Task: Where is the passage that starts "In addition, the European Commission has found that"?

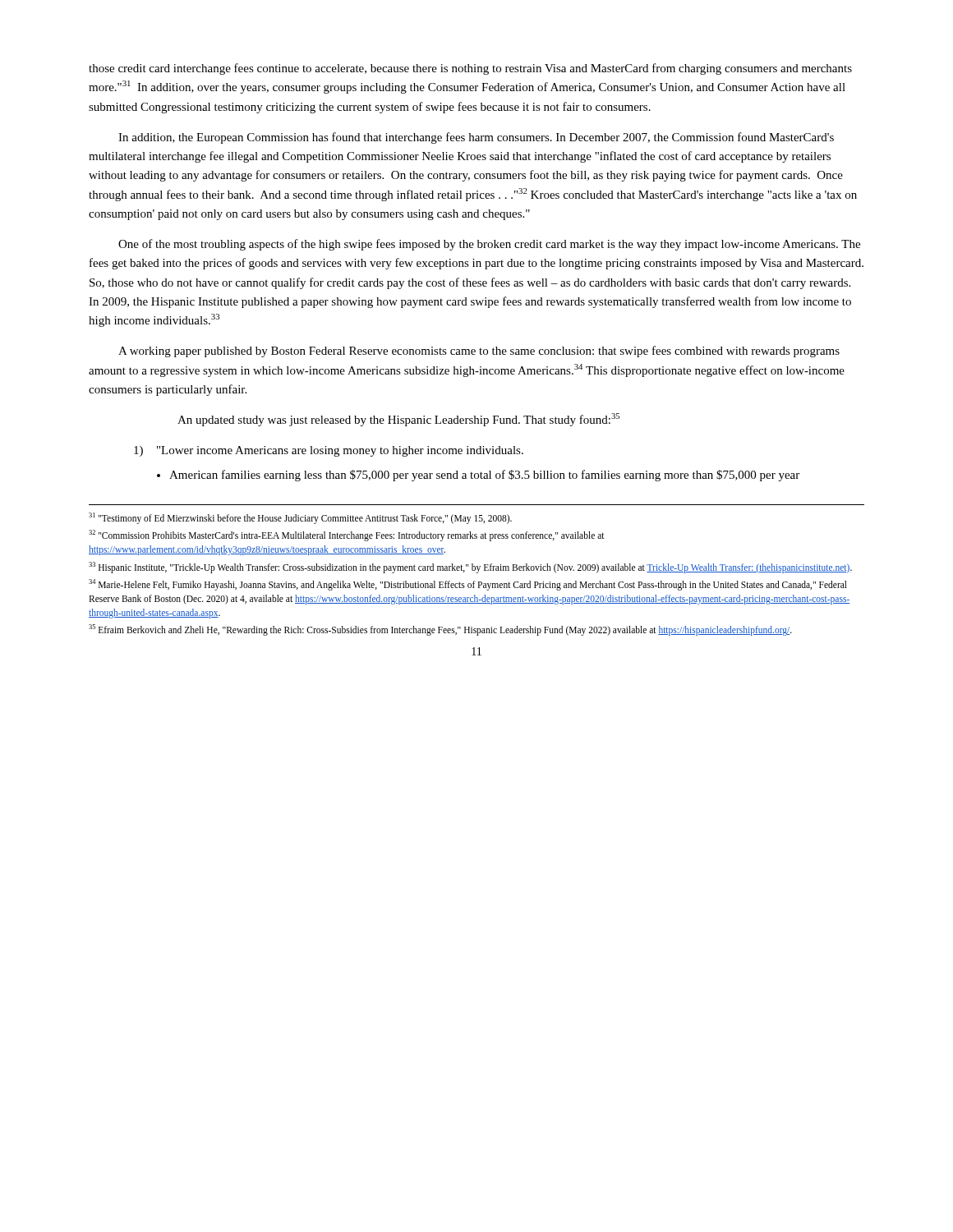Action: [x=473, y=175]
